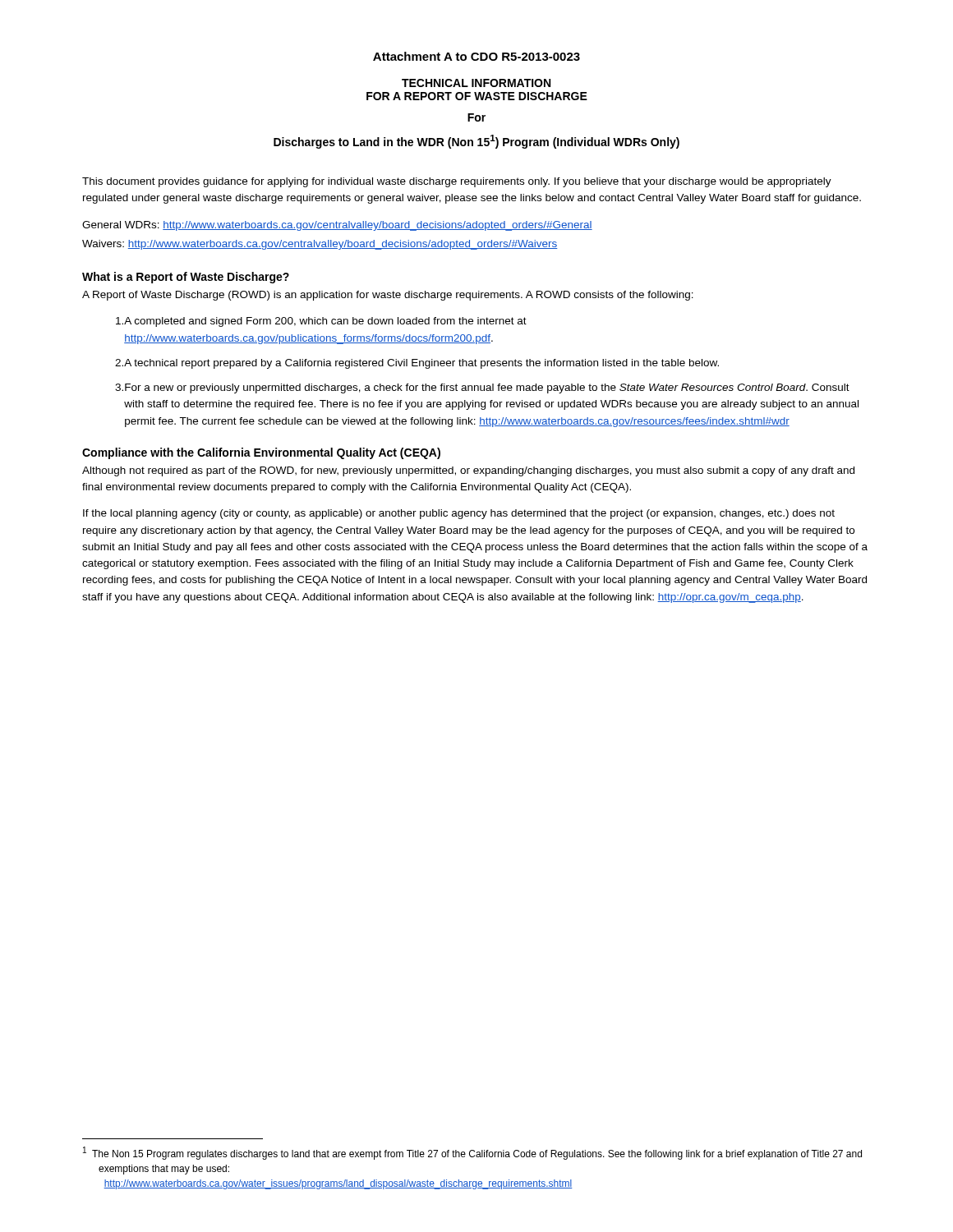Click on the section header that says "Compliance with the California Environmental"
Viewport: 953px width, 1232px height.
[x=262, y=452]
